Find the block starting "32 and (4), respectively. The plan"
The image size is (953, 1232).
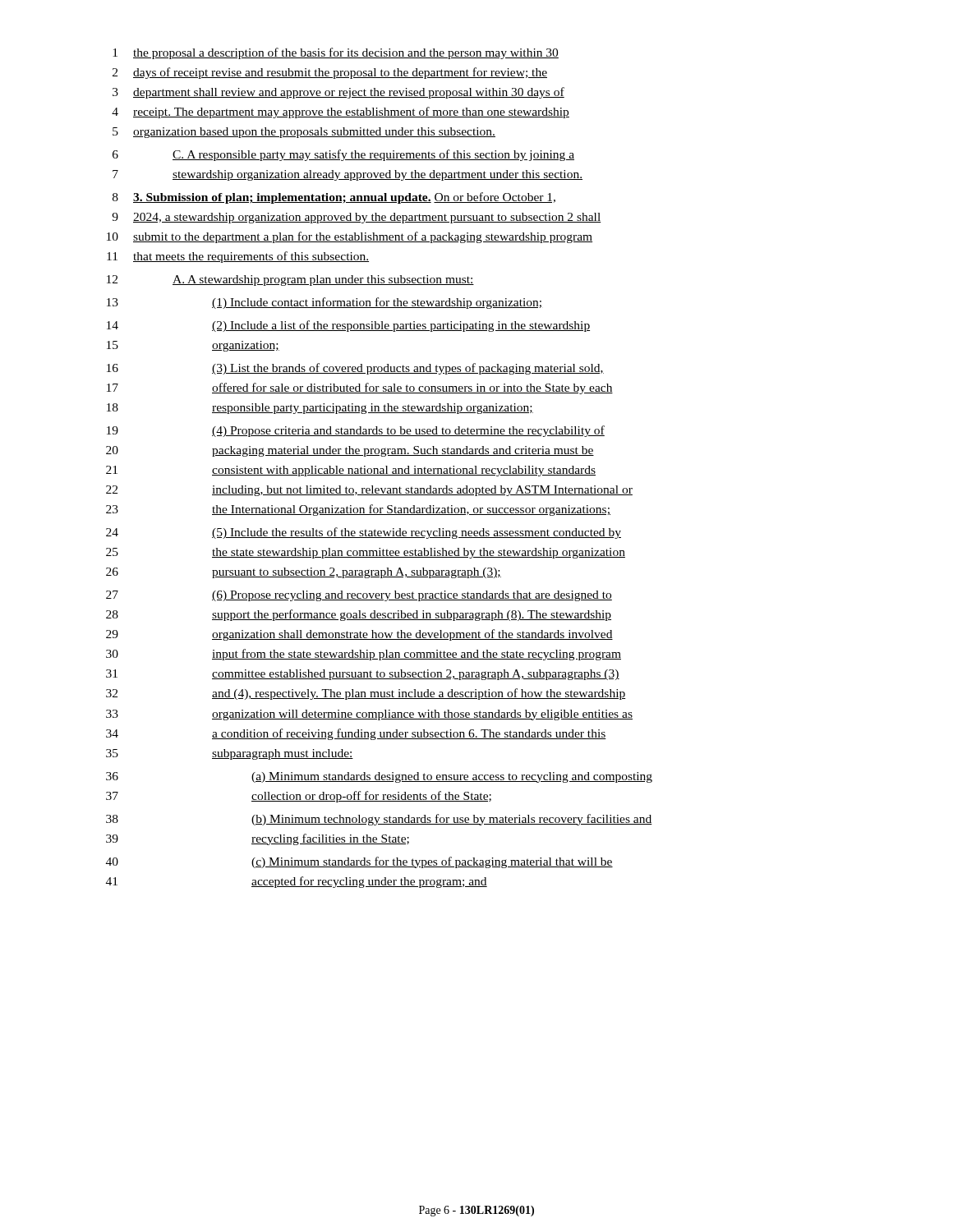[x=481, y=694]
